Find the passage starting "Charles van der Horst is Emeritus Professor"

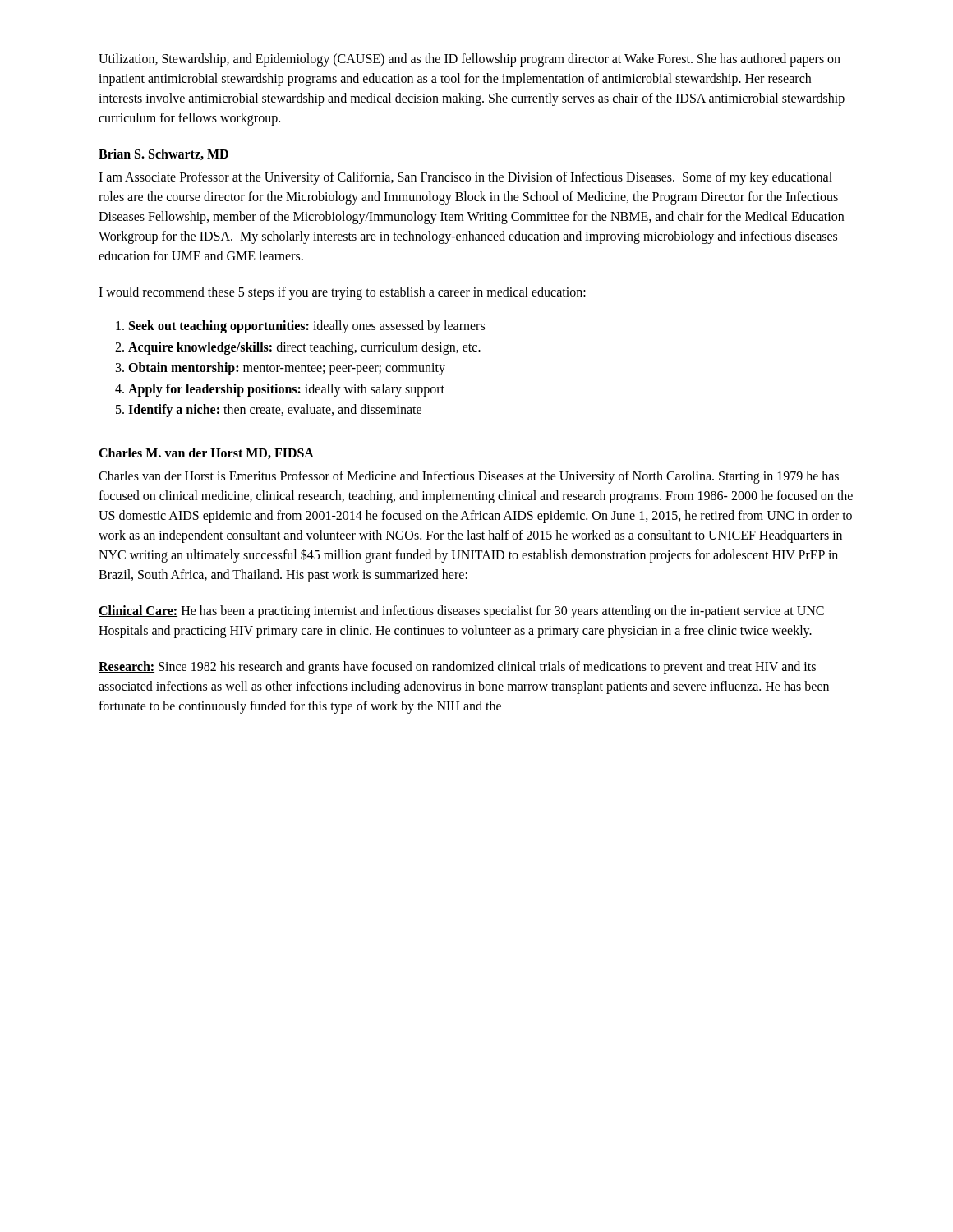tap(476, 526)
